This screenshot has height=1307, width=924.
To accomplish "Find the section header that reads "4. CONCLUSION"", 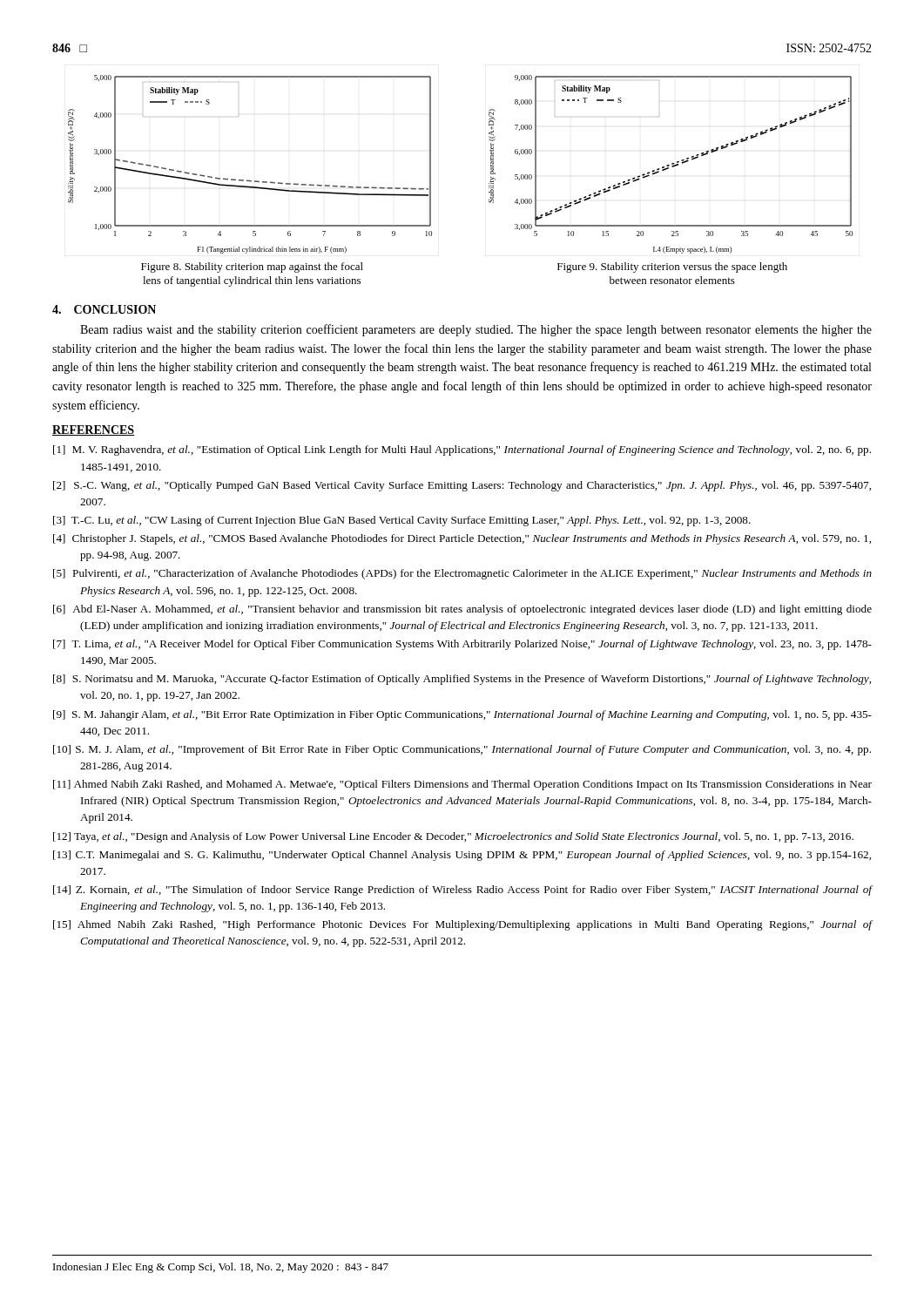I will (104, 310).
